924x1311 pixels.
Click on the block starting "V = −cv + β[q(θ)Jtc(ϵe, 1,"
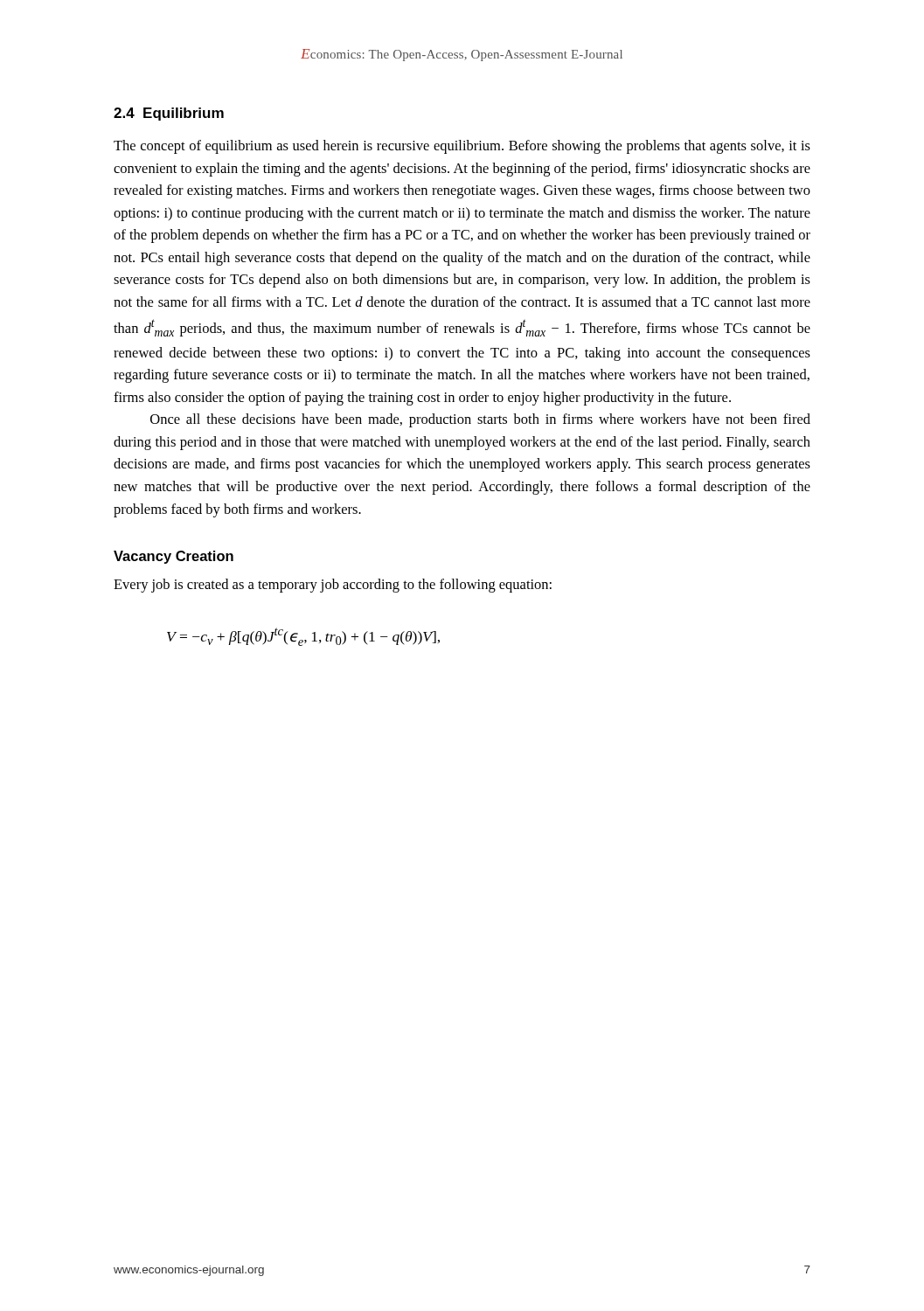click(303, 636)
